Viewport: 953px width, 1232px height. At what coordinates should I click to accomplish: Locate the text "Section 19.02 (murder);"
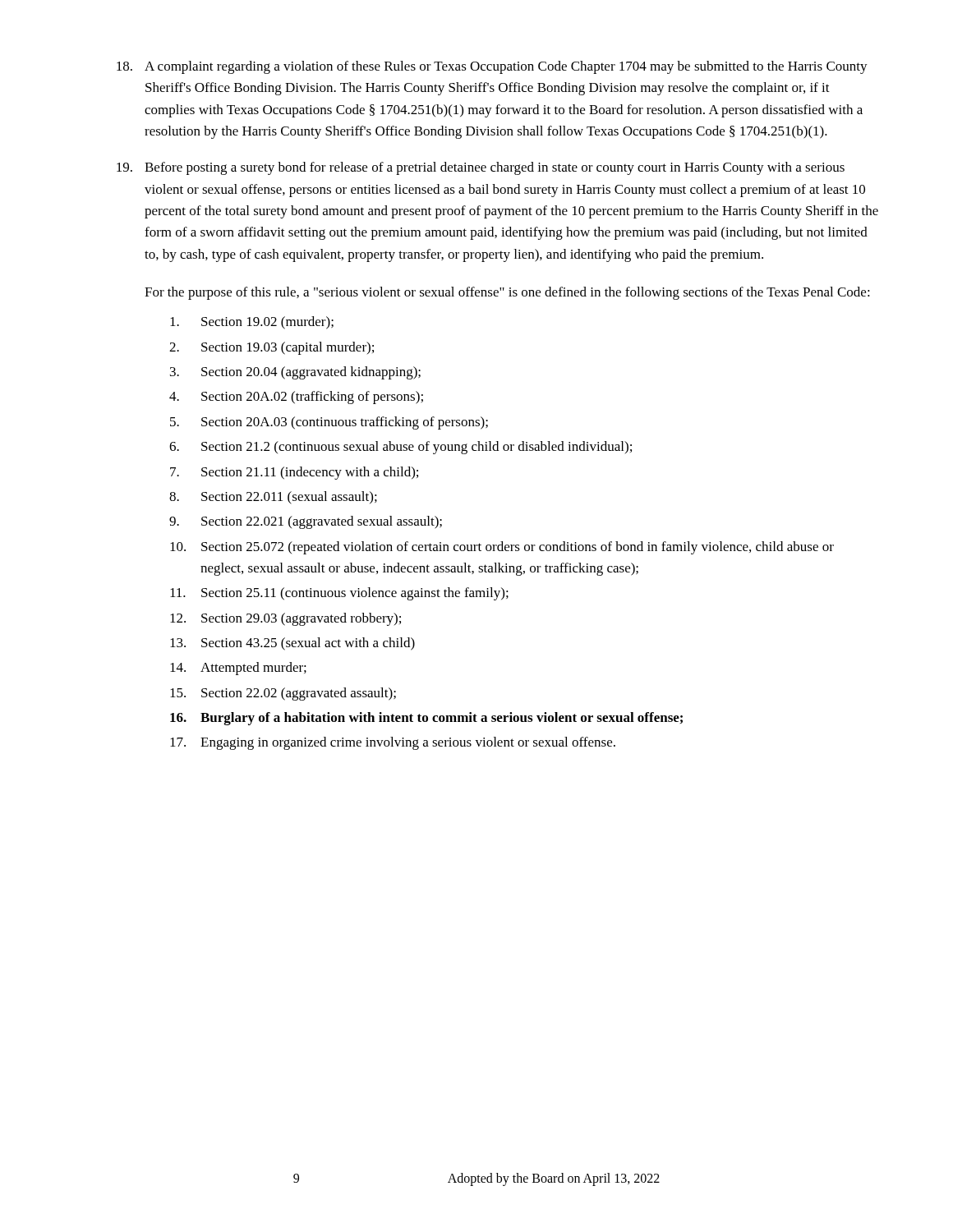point(252,323)
